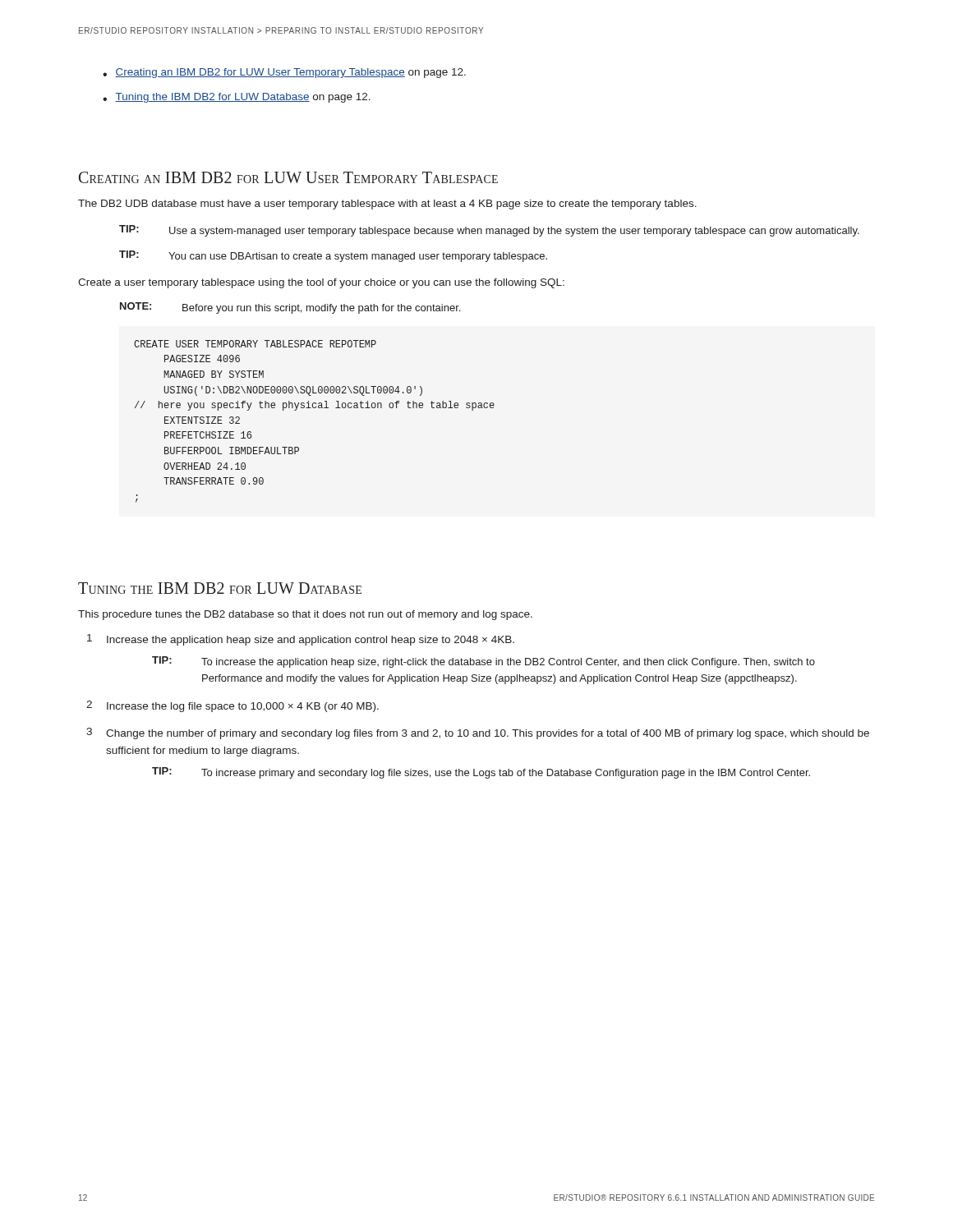This screenshot has width=953, height=1232.
Task: Locate the text block with the text "TIP: Use a system-managed user temporary"
Action: point(497,230)
